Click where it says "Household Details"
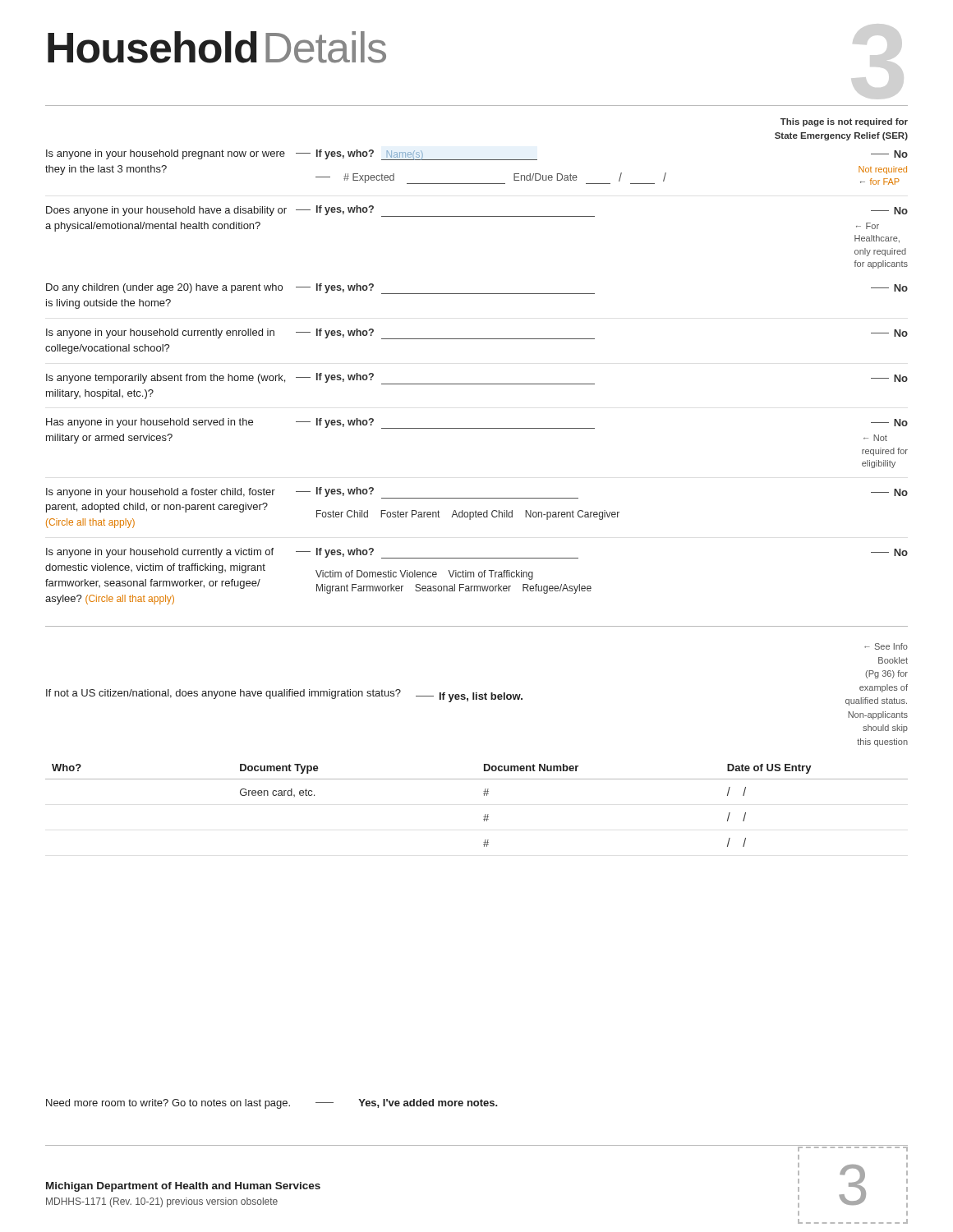953x1232 pixels. 216,48
